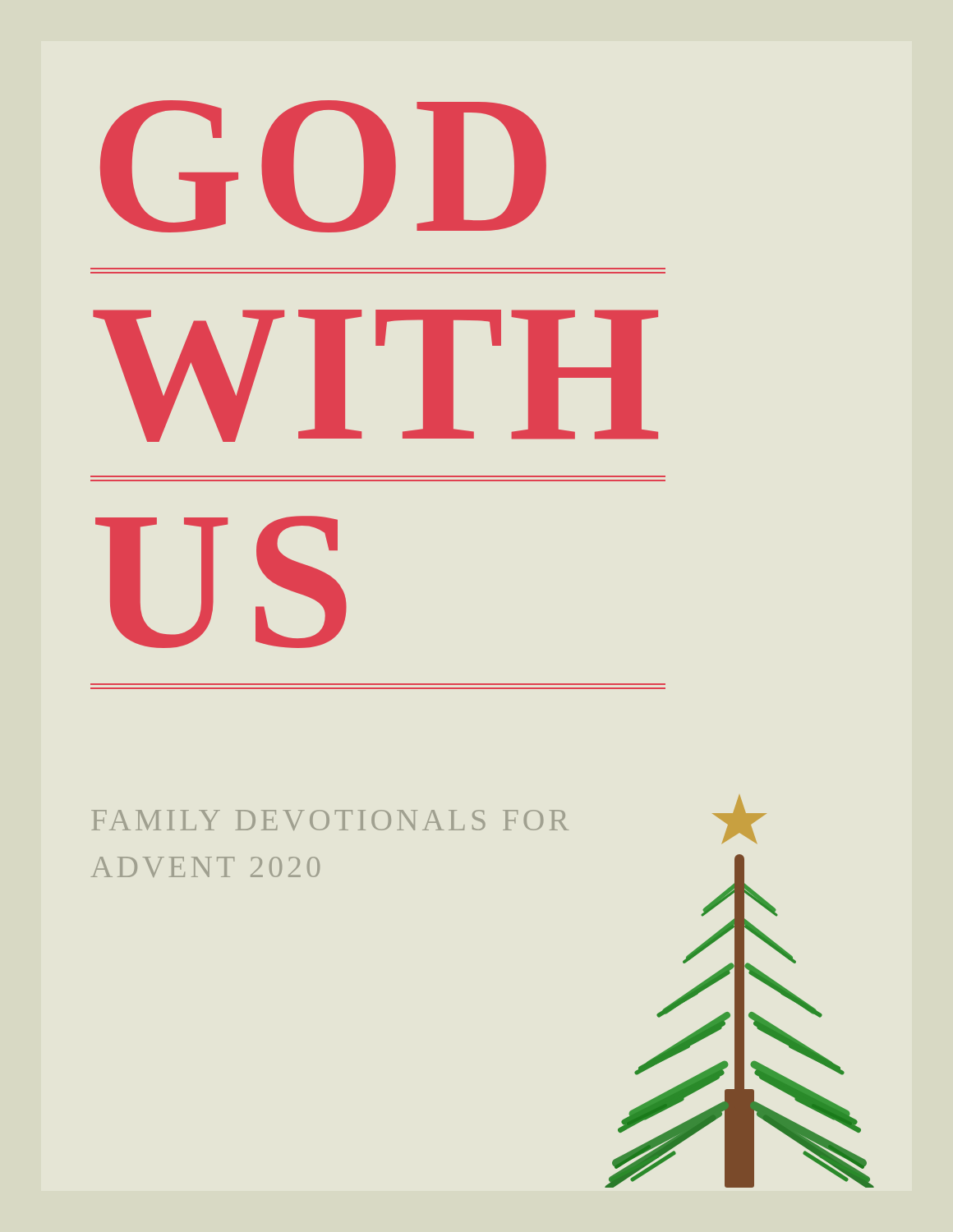Find the title
Screen dimensions: 1232x953
click(378, 377)
